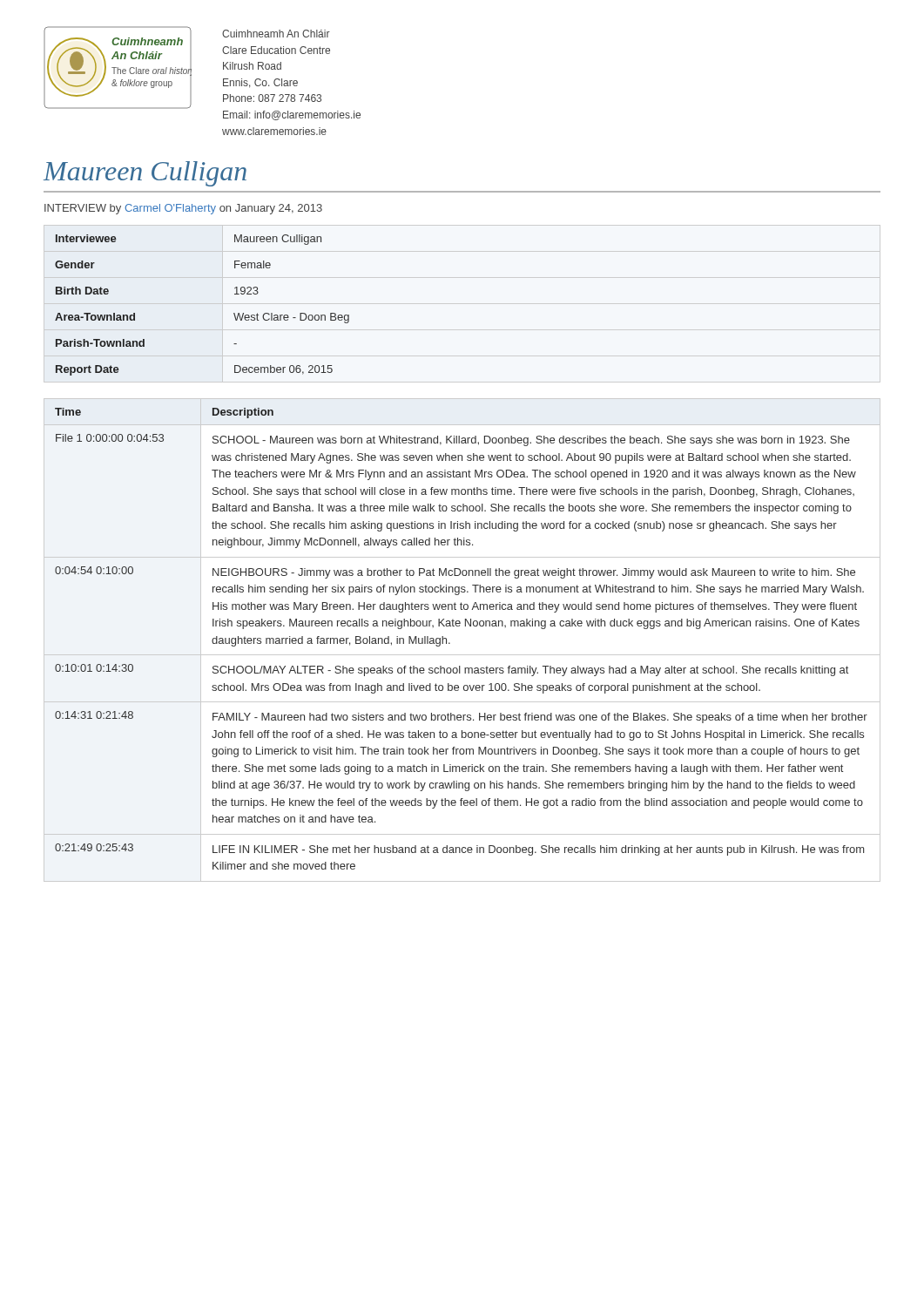The width and height of the screenshot is (924, 1307).
Task: Click the logo
Action: tap(120, 68)
